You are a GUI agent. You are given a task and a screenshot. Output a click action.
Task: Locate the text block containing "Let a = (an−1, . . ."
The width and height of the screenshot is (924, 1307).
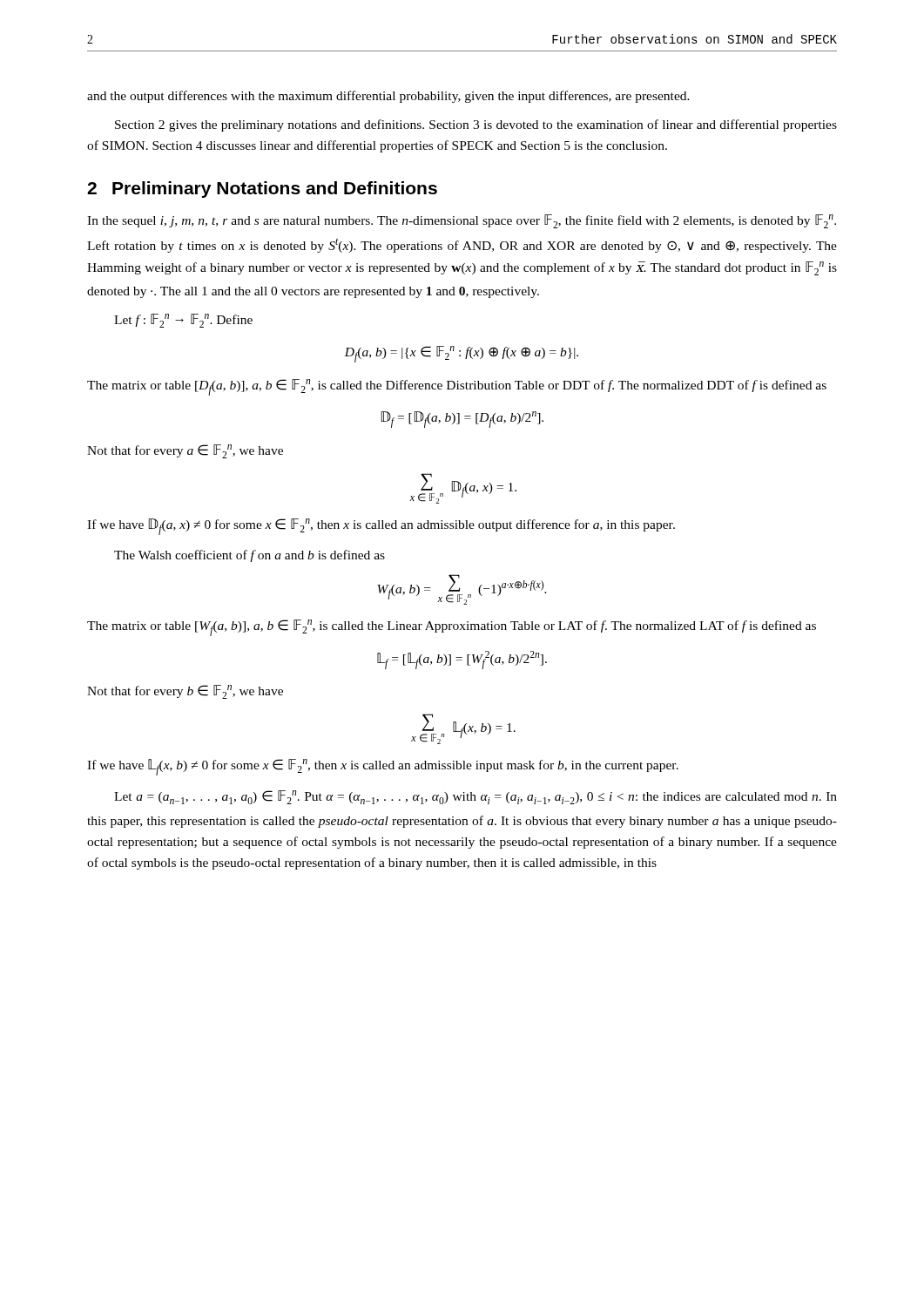coord(462,829)
